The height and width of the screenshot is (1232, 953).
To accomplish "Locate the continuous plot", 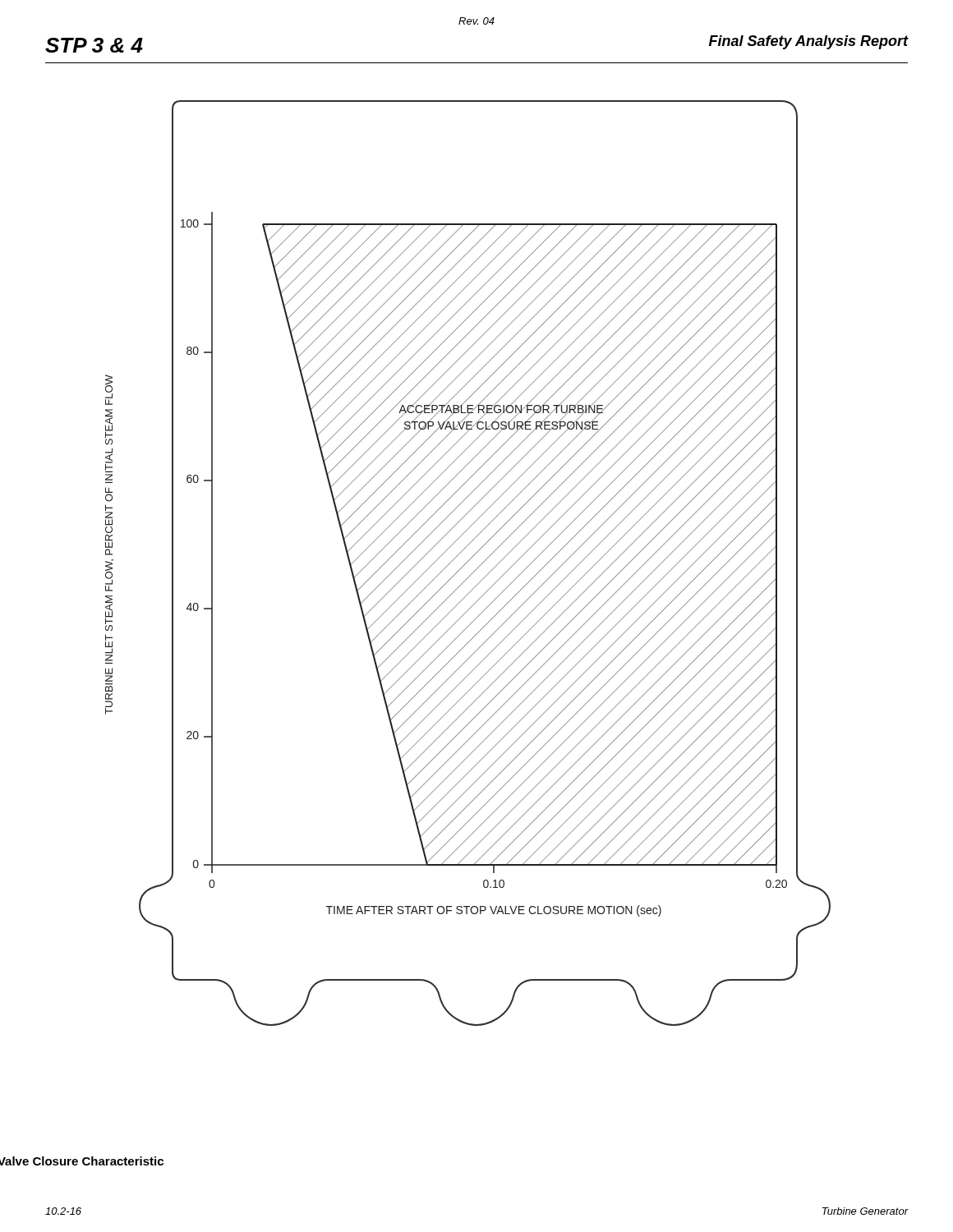I will click(476, 598).
